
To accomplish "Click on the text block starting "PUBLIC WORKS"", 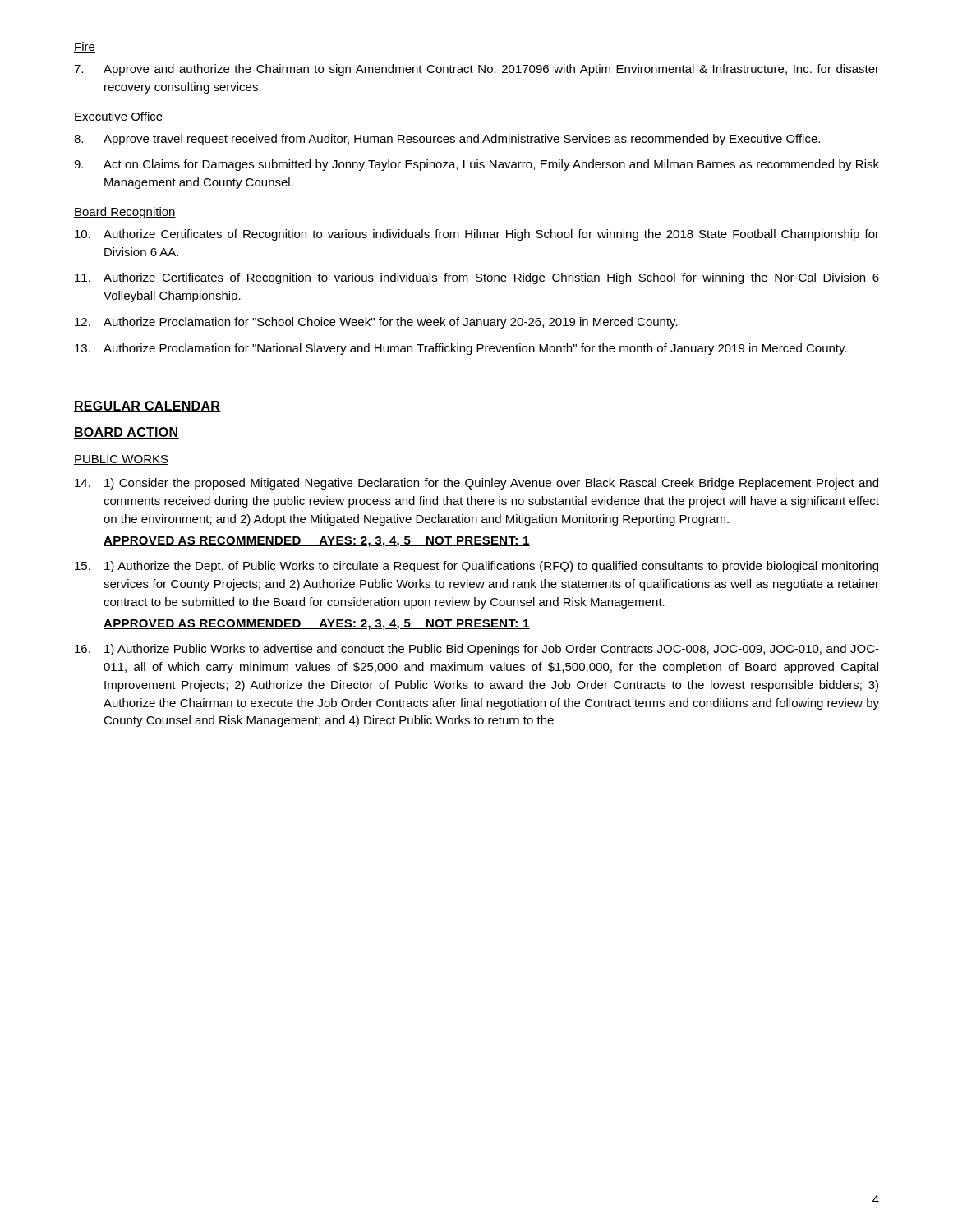I will (121, 459).
